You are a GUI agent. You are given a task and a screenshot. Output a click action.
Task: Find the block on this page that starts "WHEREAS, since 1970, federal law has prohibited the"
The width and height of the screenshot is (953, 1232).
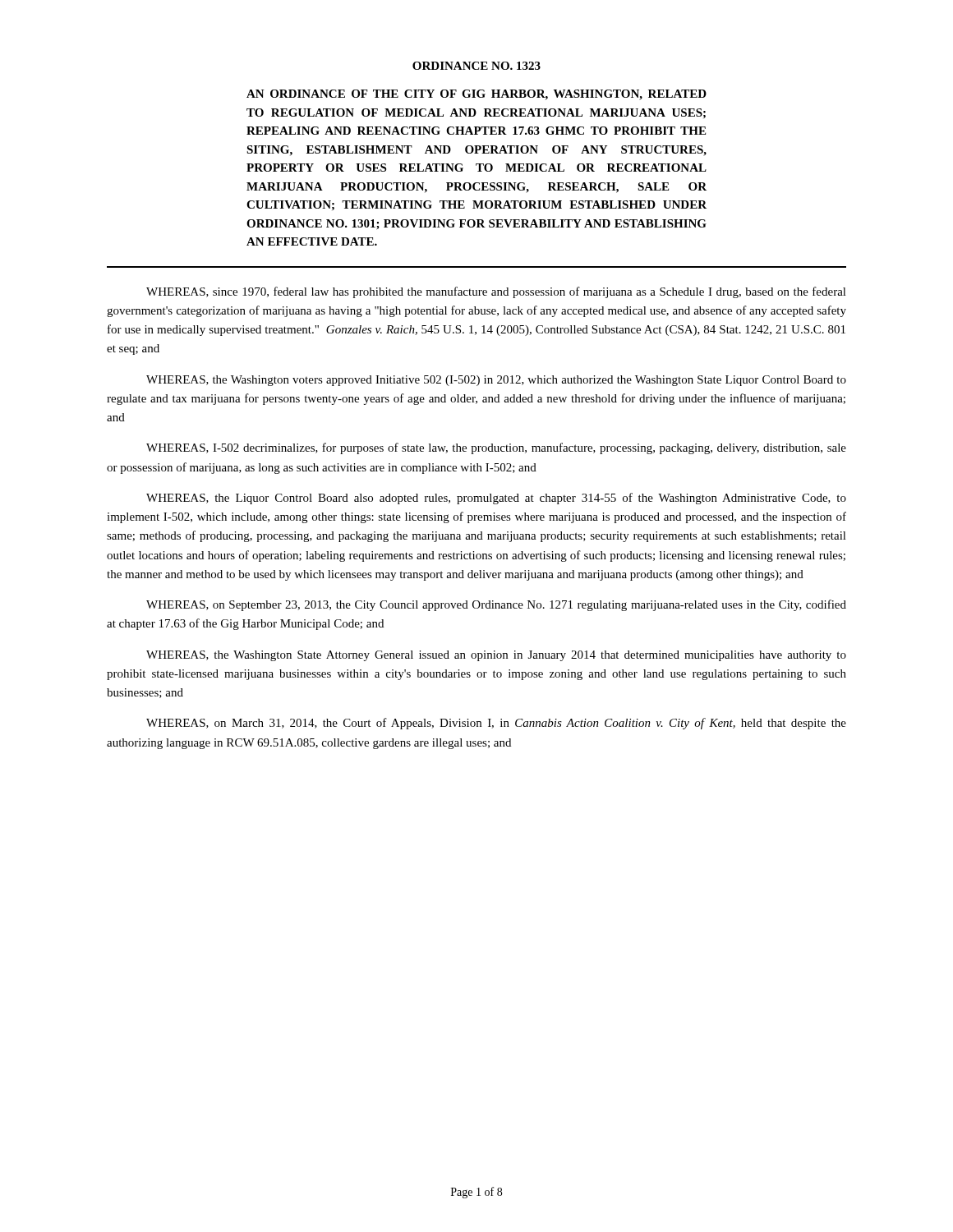476,320
